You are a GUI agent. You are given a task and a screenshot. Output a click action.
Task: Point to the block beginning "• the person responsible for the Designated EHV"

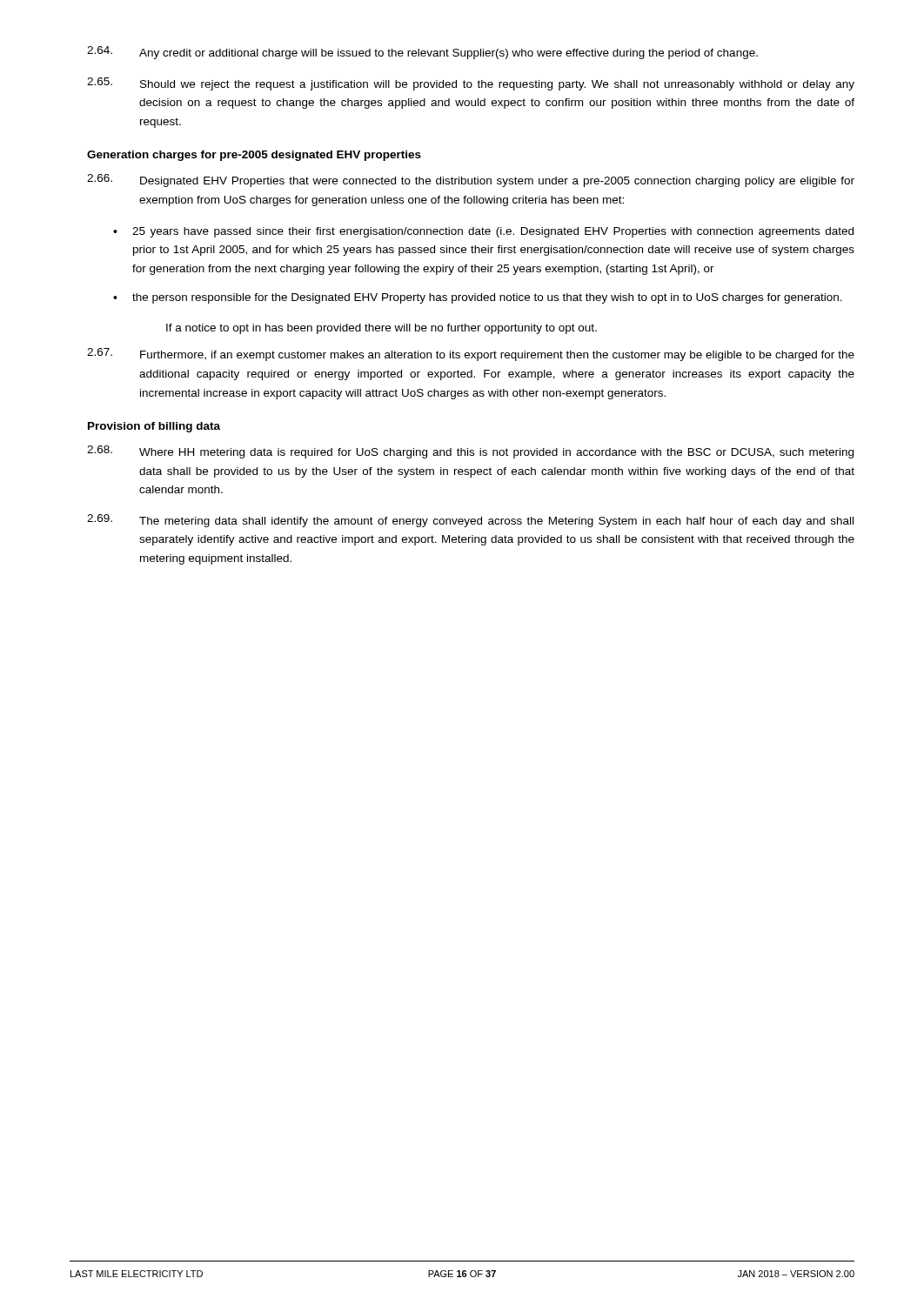471,298
